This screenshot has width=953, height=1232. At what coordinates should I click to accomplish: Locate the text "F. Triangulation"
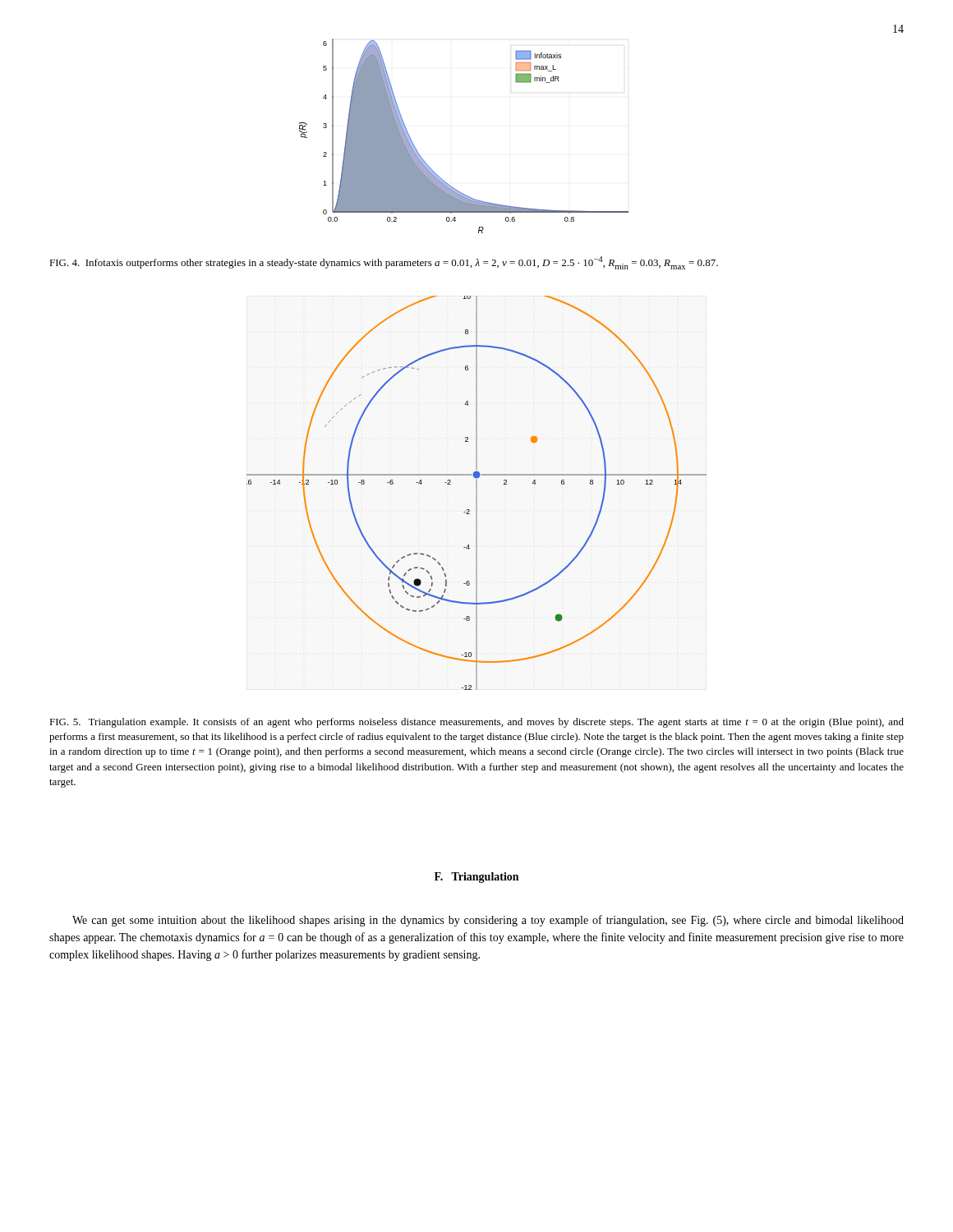click(x=476, y=877)
